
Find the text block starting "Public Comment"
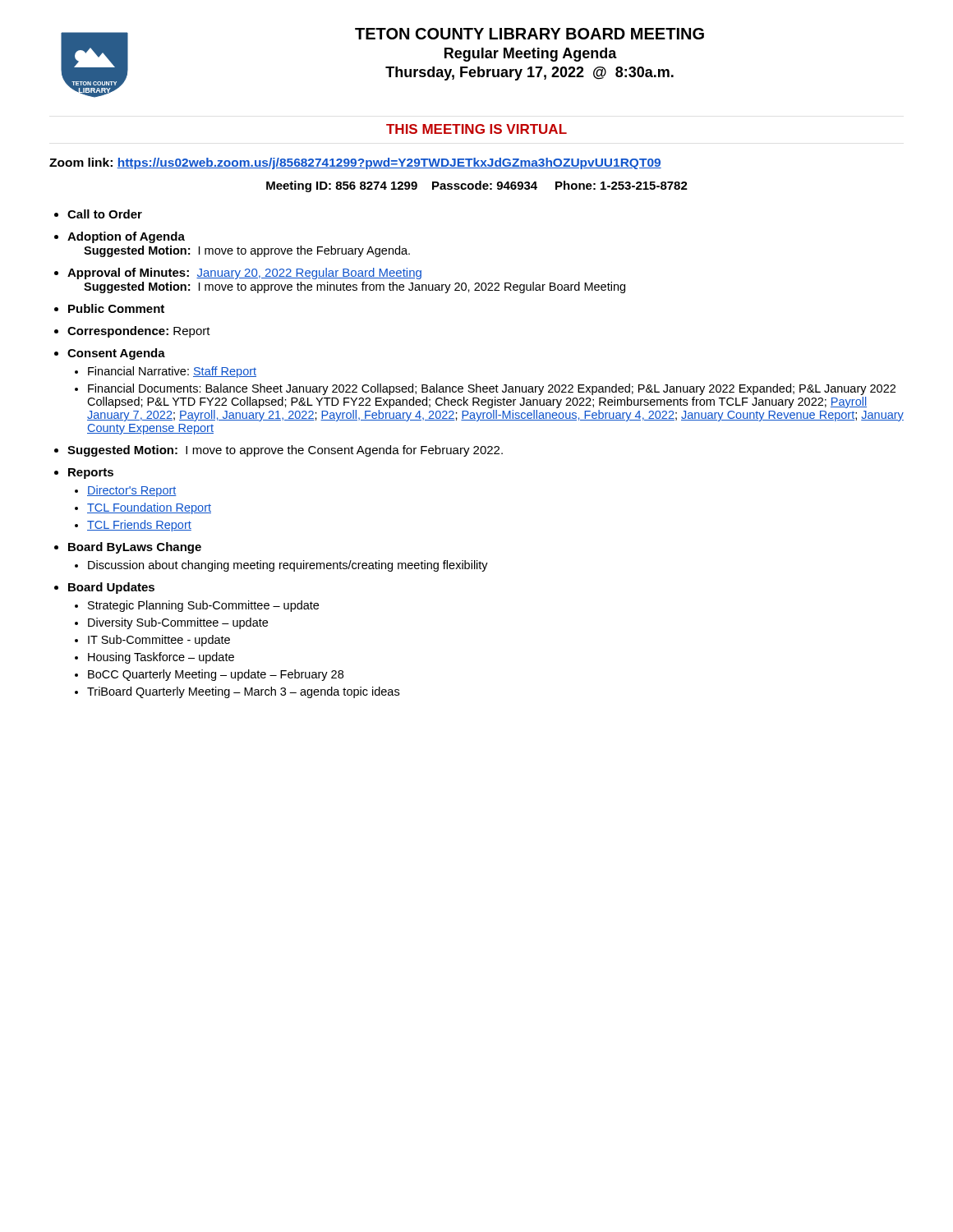coord(116,308)
